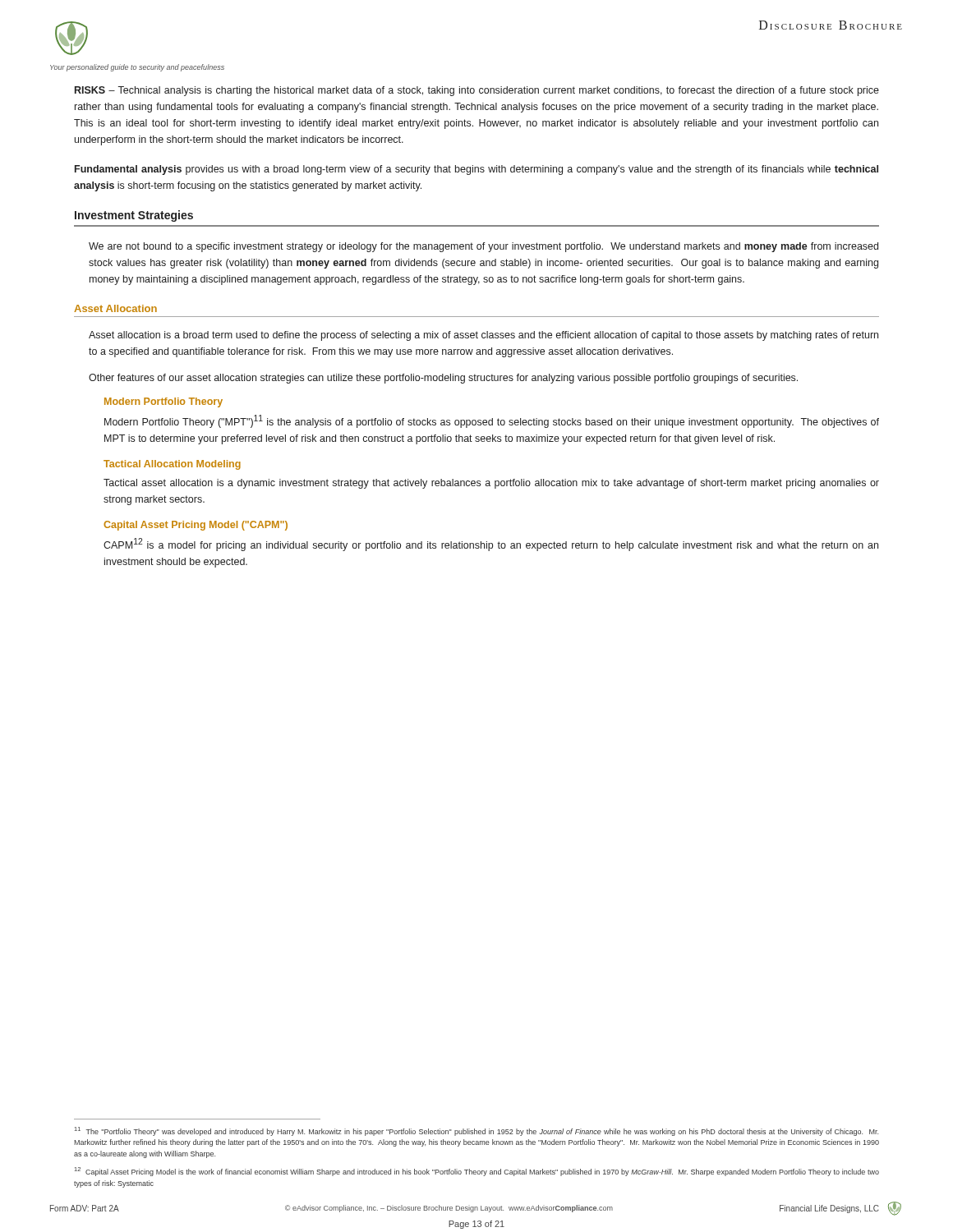Point to the element starting "Tactical Allocation Modeling"
Image resolution: width=953 pixels, height=1232 pixels.
172,464
